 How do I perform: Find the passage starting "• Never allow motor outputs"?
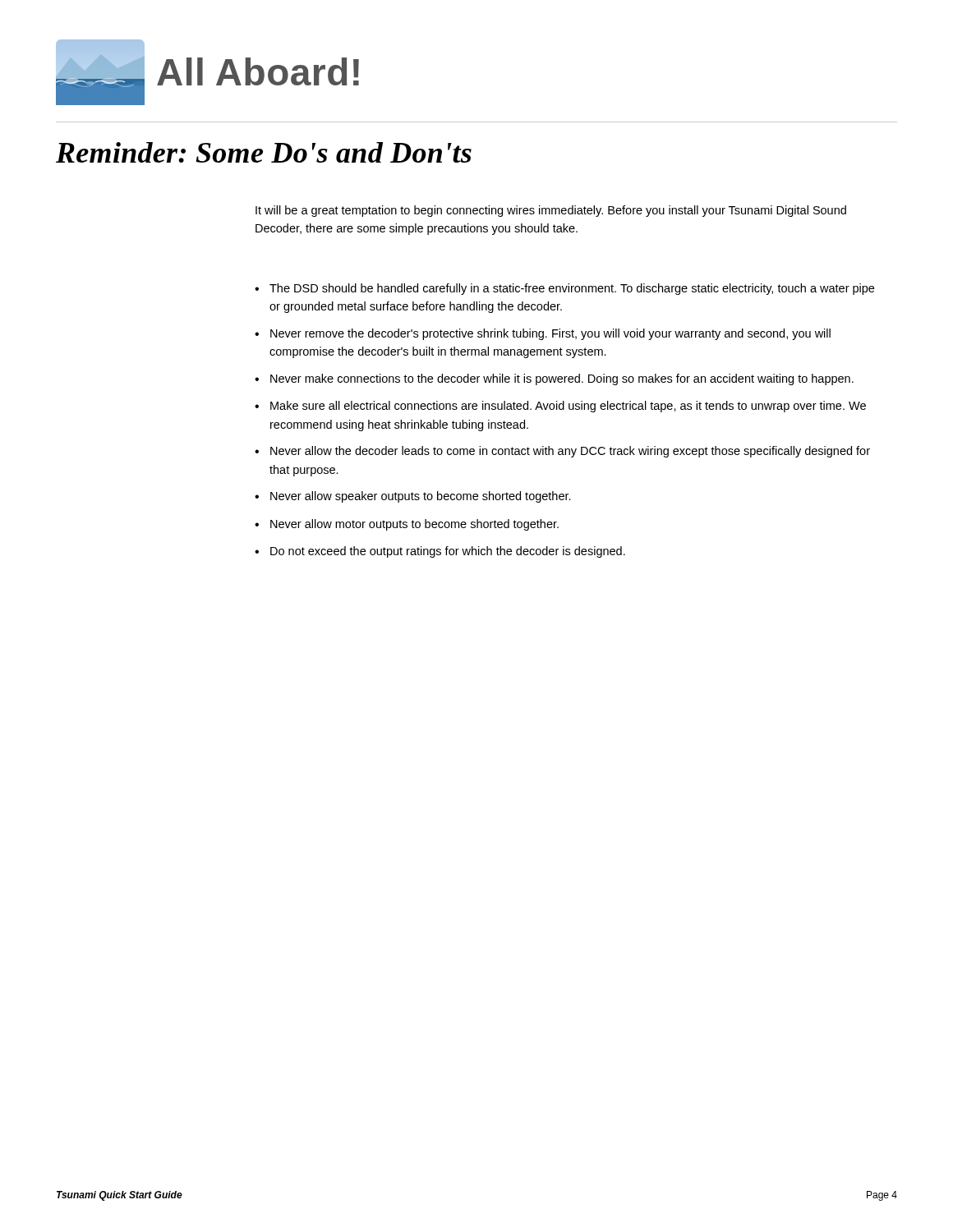click(567, 524)
